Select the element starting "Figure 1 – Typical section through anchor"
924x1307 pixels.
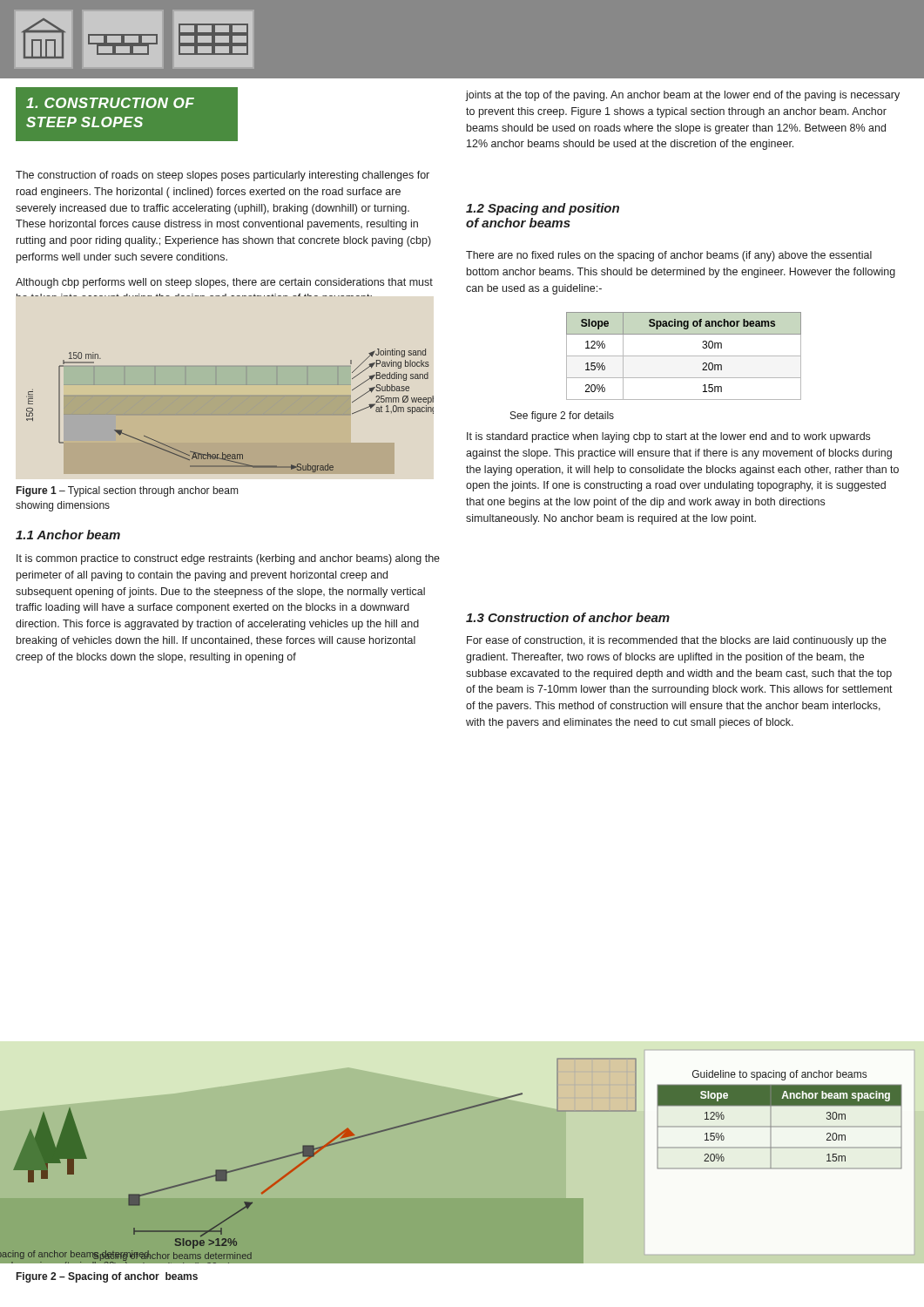[127, 498]
